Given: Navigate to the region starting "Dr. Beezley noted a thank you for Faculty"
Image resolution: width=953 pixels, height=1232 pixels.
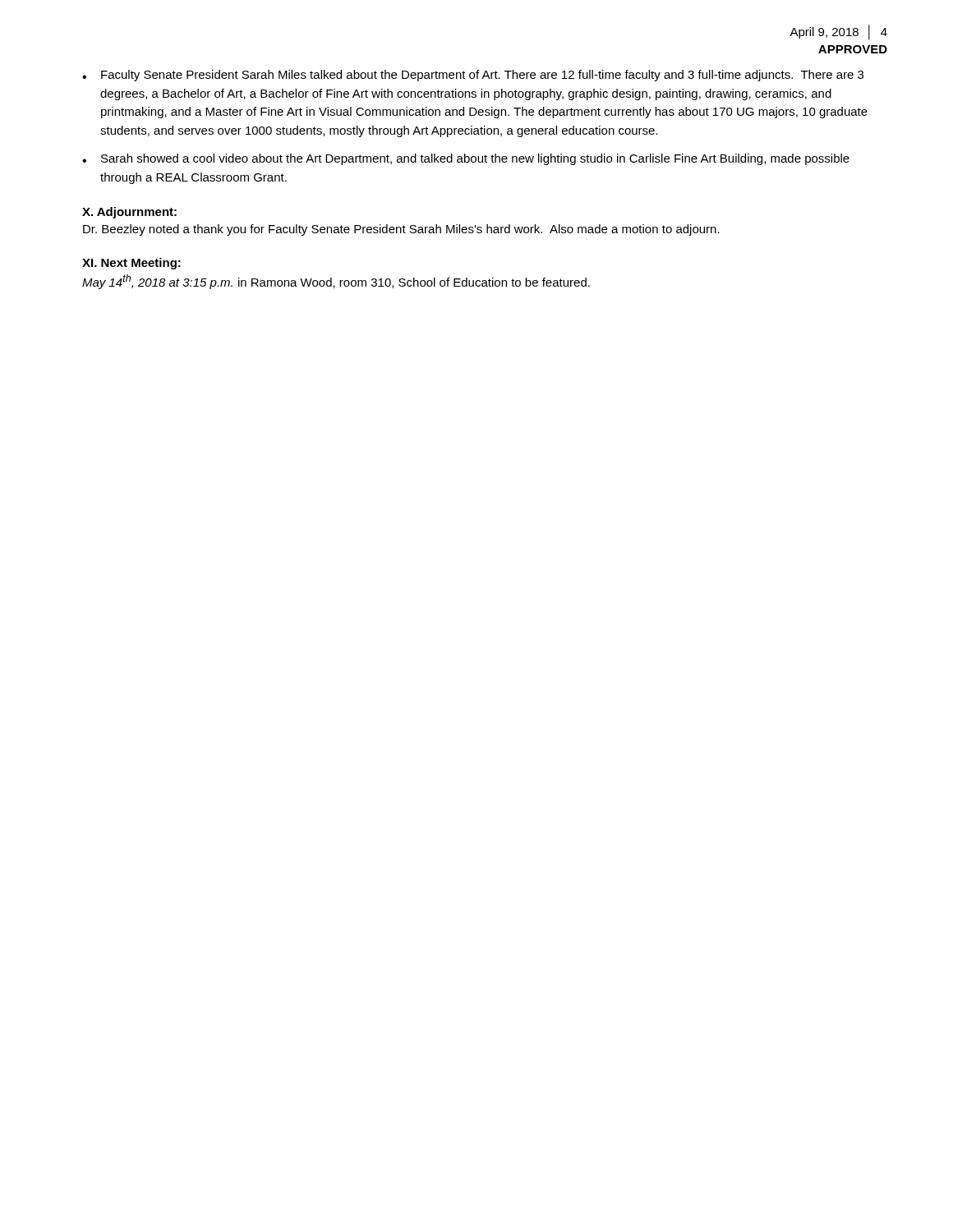Looking at the screenshot, I should tap(401, 229).
